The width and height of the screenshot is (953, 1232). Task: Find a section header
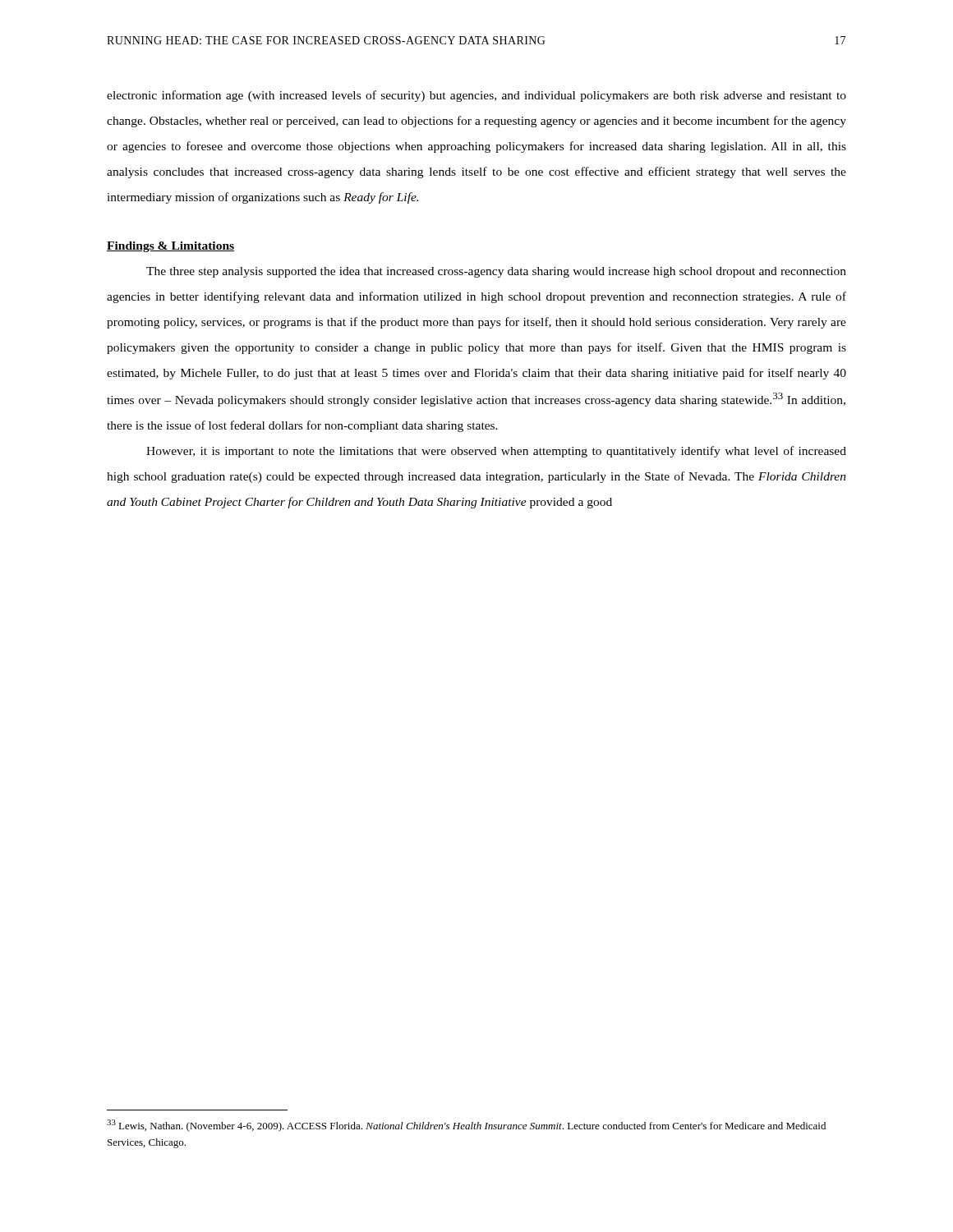coord(170,245)
